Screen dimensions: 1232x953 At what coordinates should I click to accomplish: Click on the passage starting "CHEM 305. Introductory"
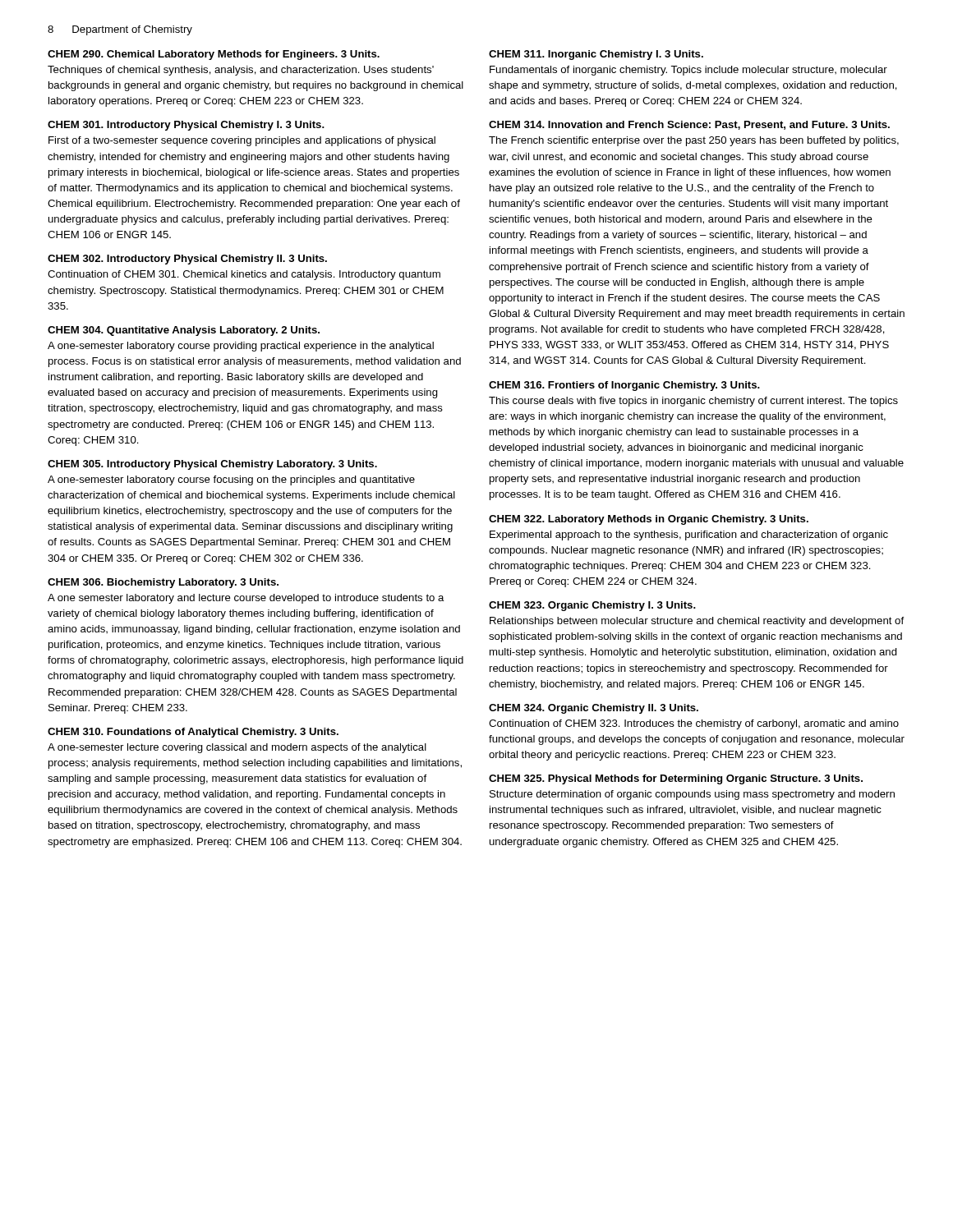[256, 511]
